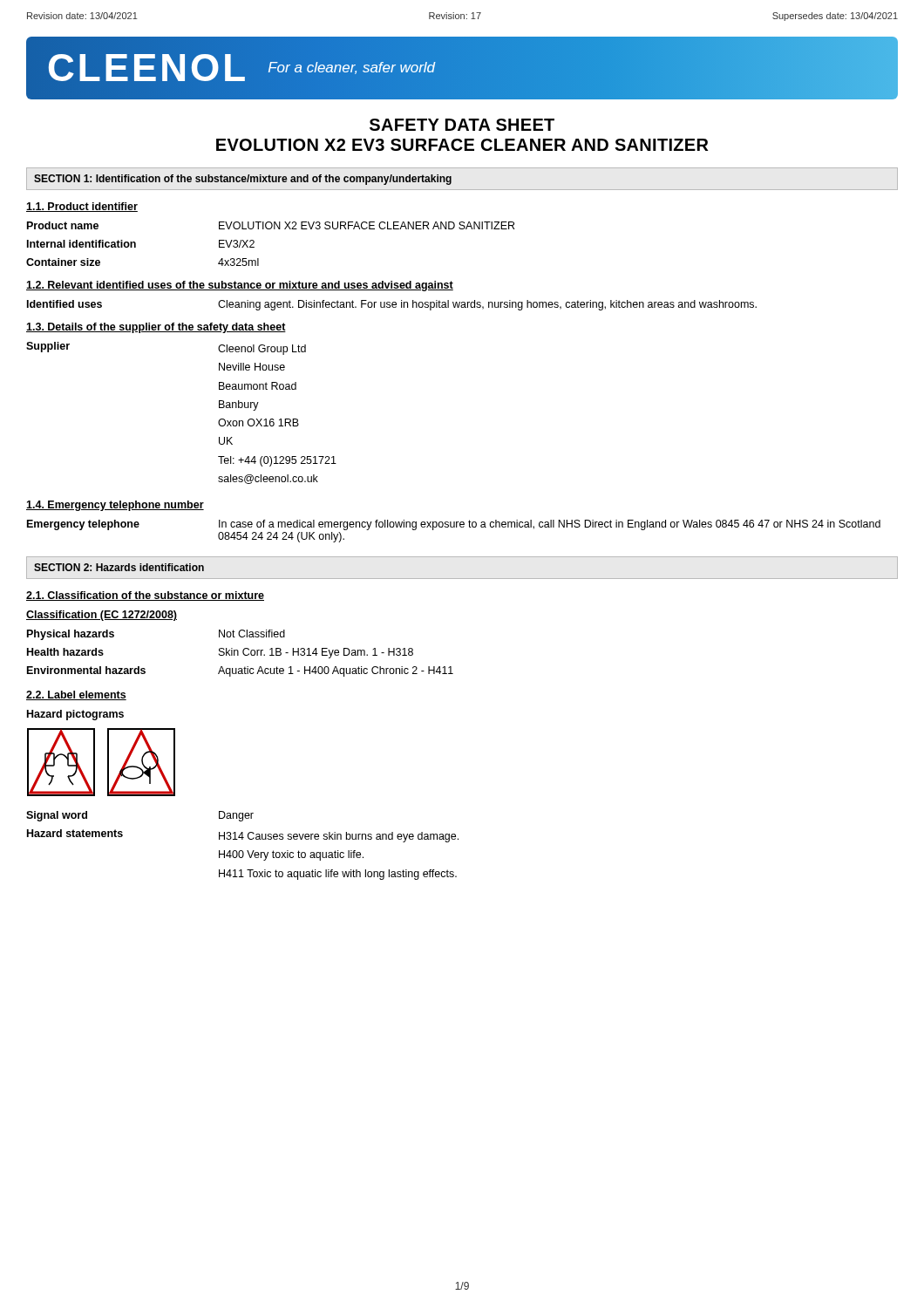This screenshot has width=924, height=1308.
Task: Select the region starting "1. Product identifier"
Action: [x=82, y=207]
